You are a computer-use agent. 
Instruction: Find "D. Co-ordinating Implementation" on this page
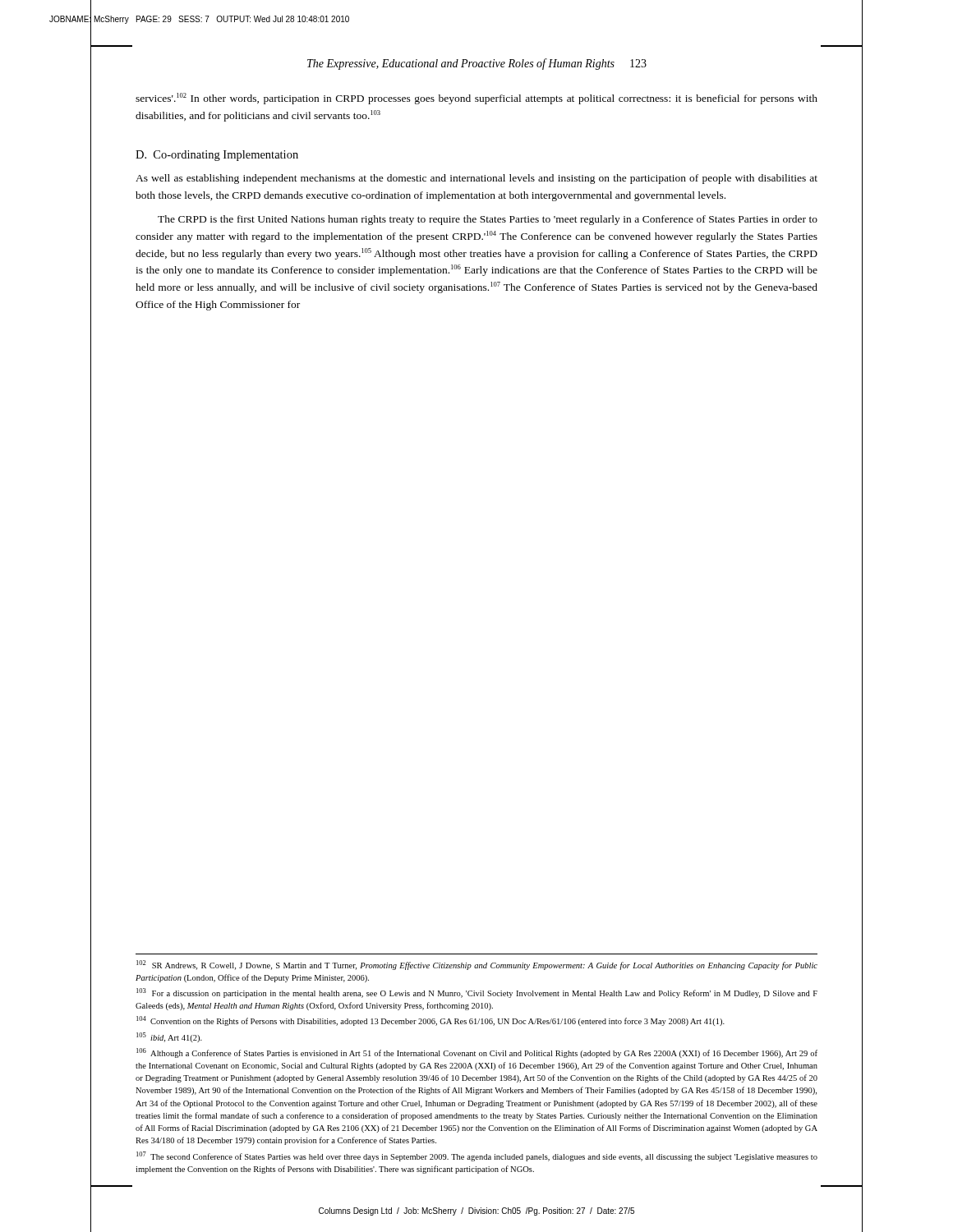point(217,156)
